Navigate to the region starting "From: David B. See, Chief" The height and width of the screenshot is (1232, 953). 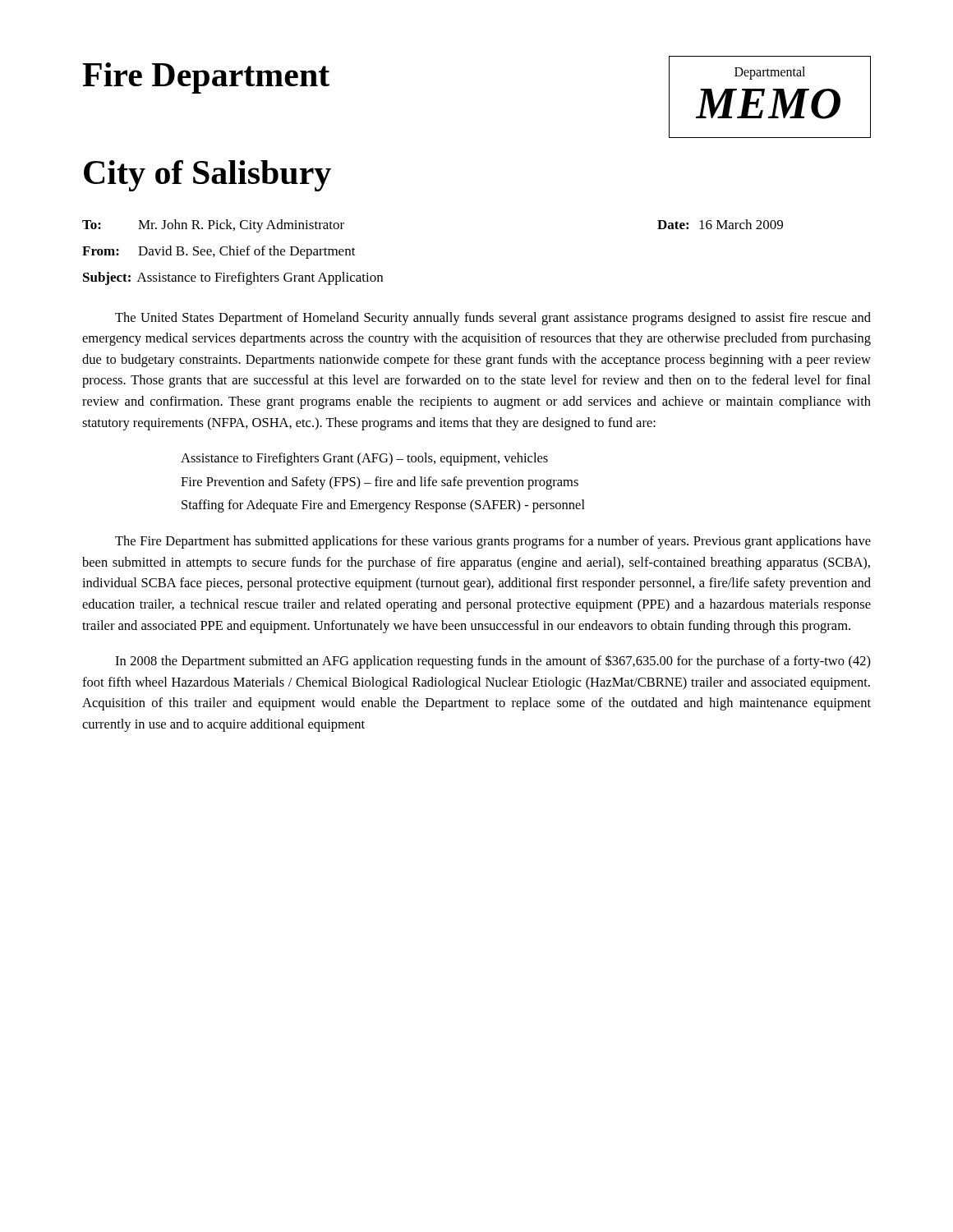[219, 252]
